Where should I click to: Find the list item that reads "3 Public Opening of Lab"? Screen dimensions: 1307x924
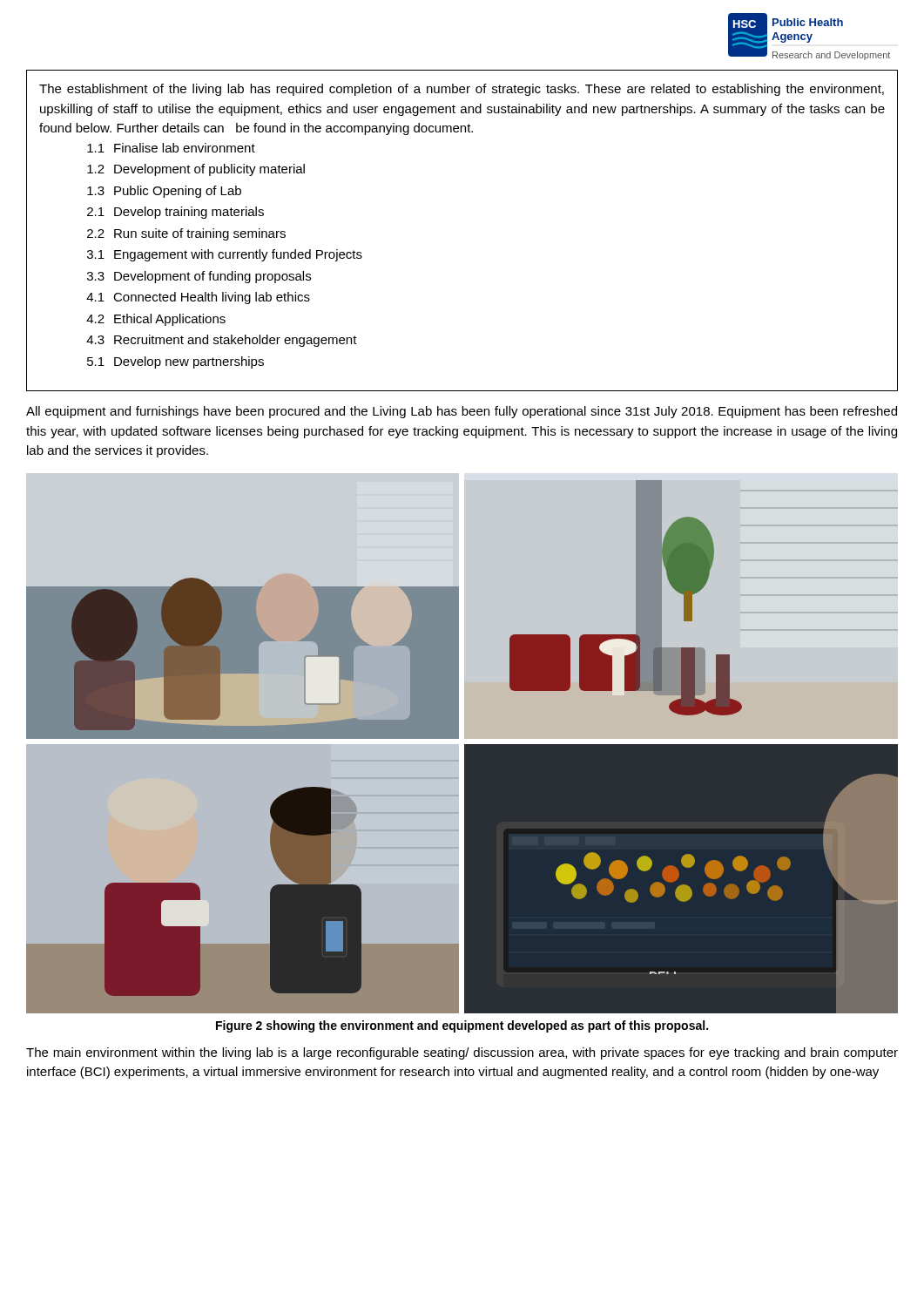pos(164,192)
